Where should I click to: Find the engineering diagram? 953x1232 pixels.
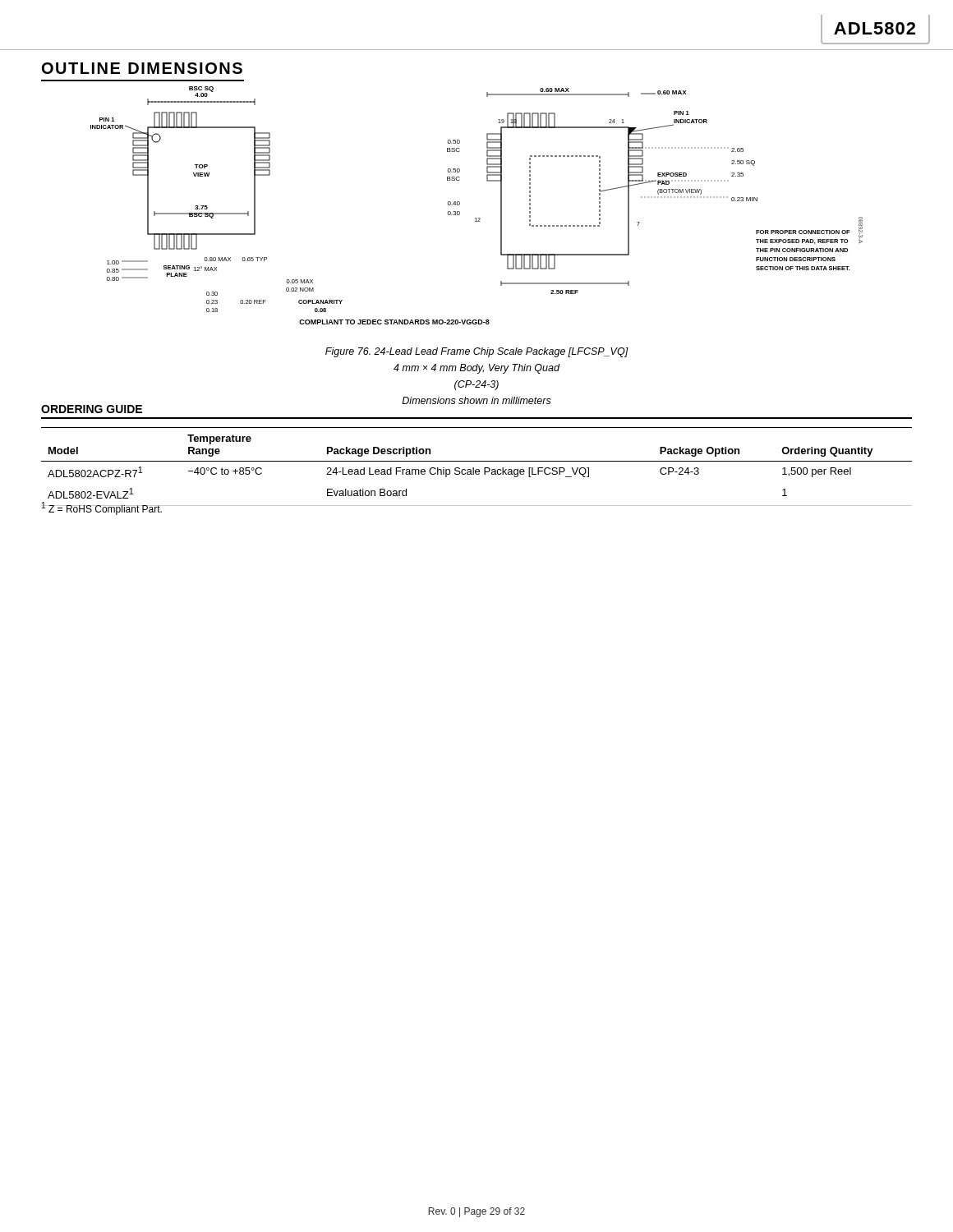[x=476, y=209]
